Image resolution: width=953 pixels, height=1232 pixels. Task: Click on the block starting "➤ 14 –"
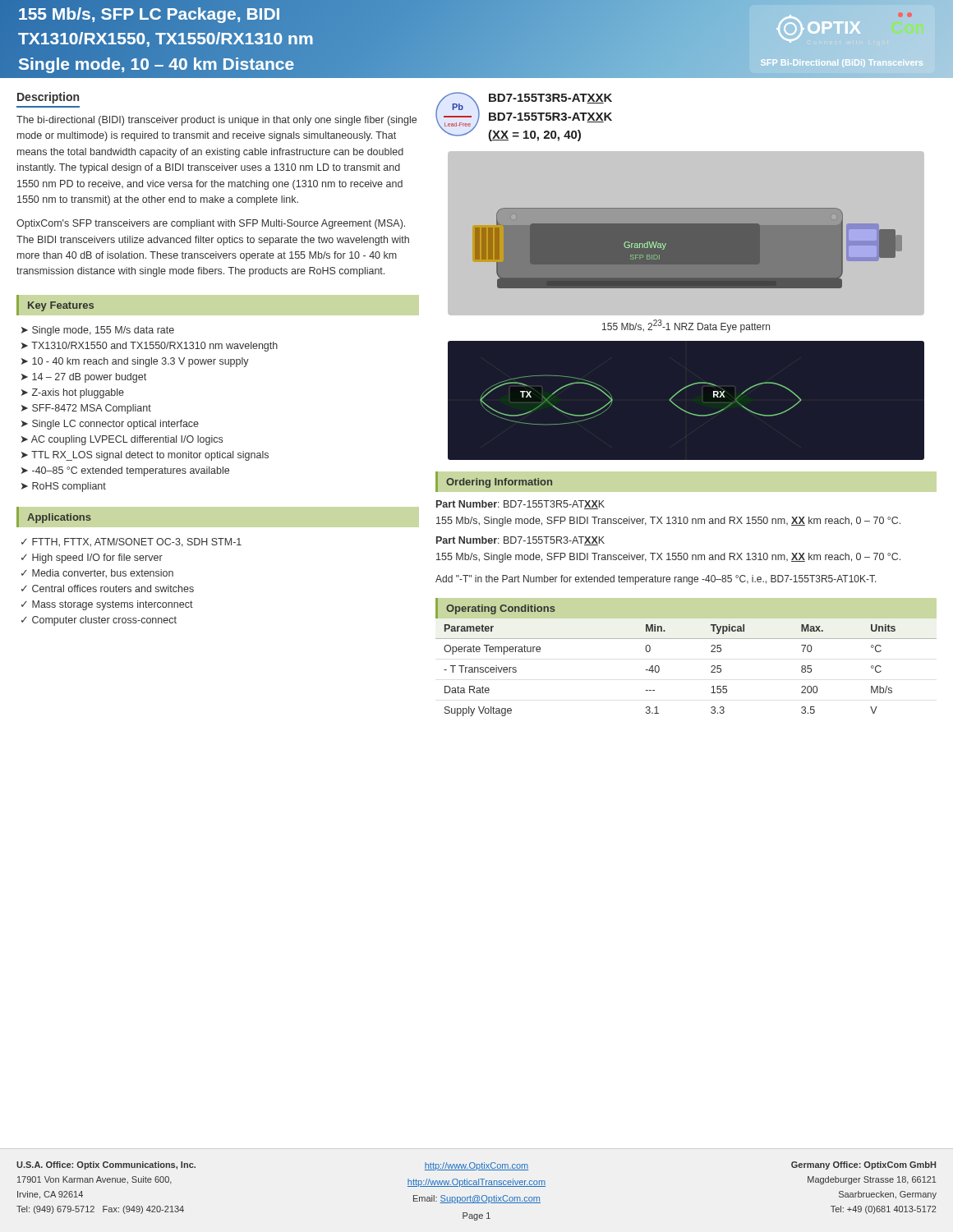[x=83, y=377]
